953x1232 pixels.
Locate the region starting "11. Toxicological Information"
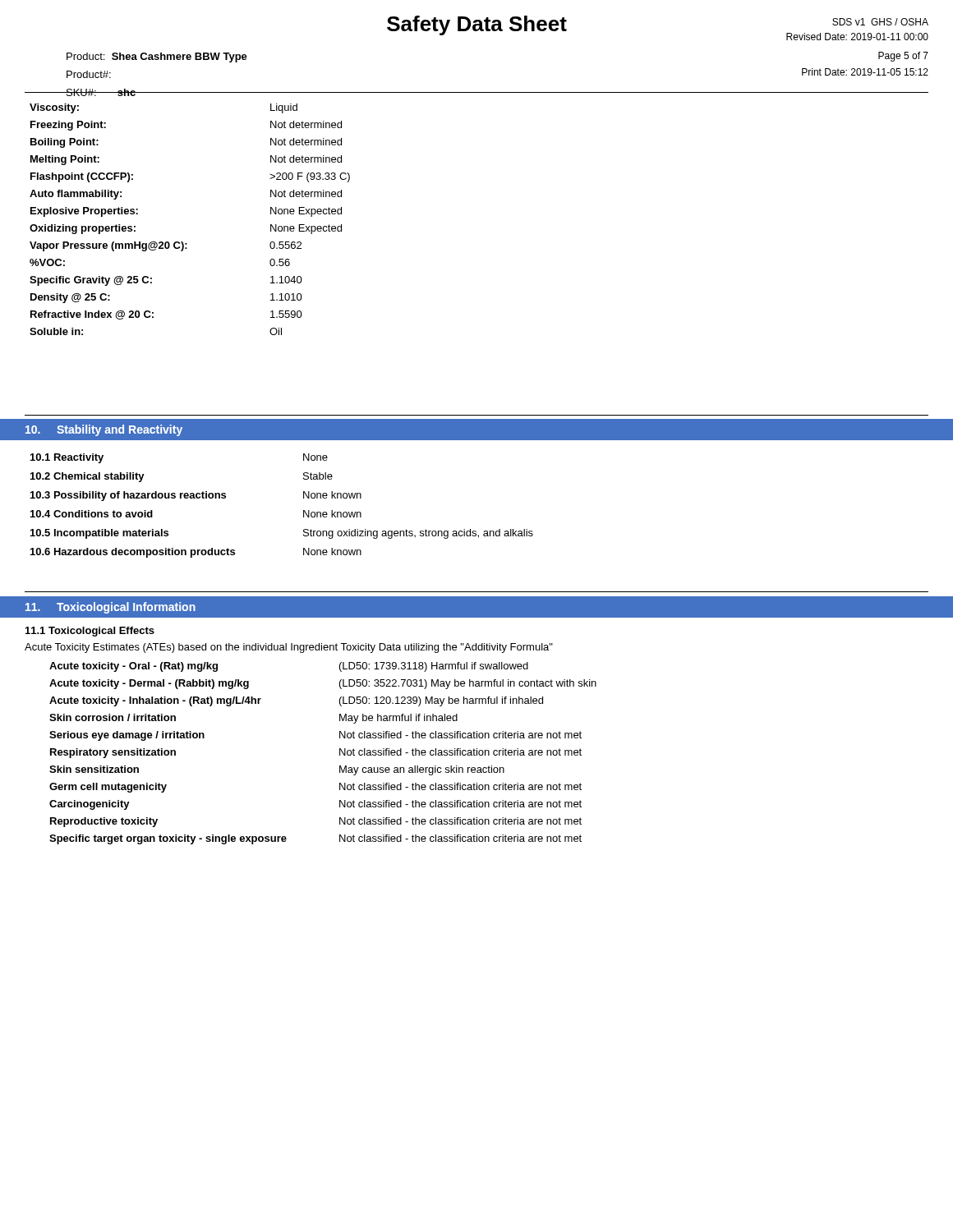110,607
